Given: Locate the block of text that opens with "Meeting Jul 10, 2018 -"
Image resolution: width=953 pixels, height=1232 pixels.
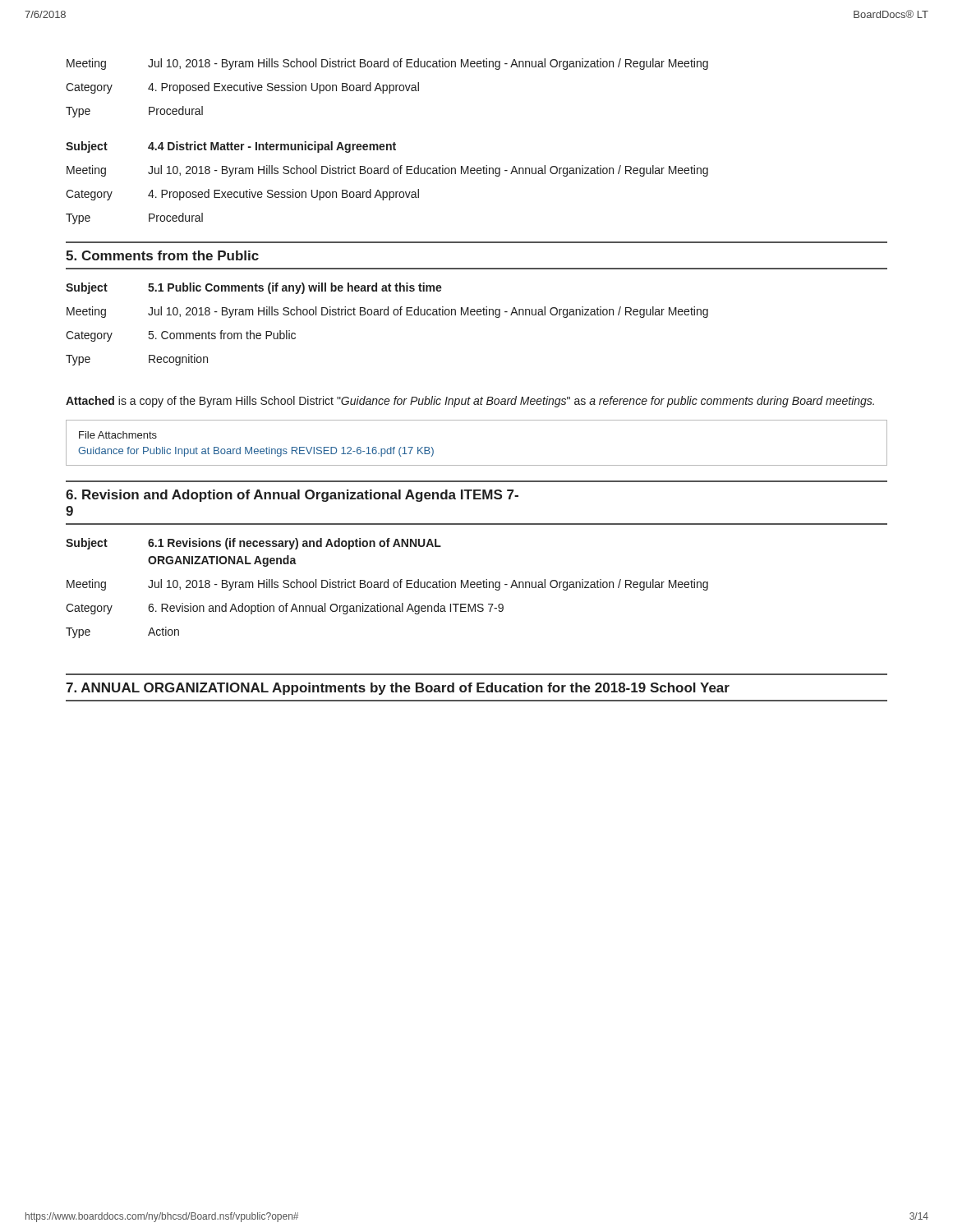Looking at the screenshot, I should (387, 64).
